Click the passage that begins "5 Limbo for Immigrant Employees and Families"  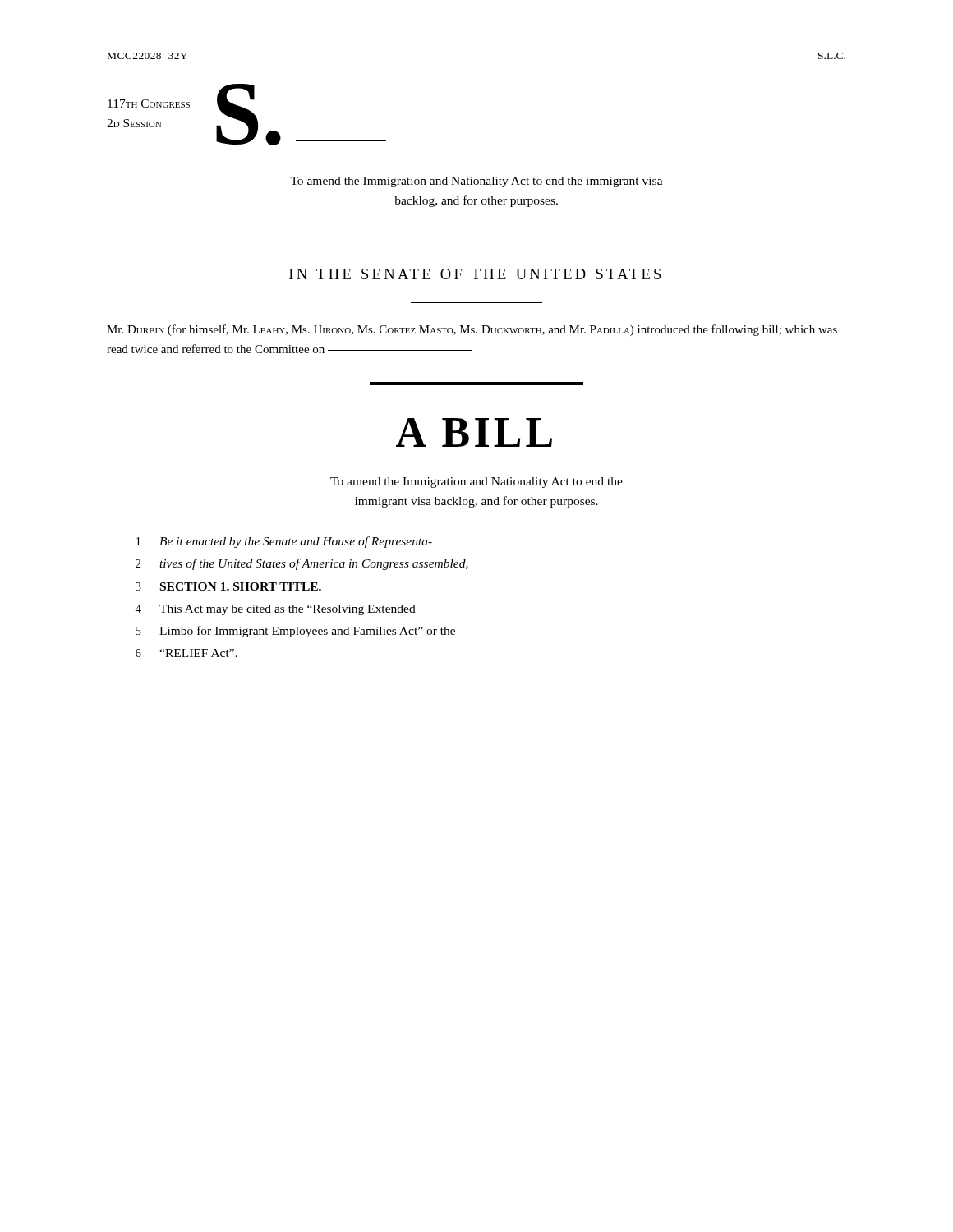(x=295, y=632)
